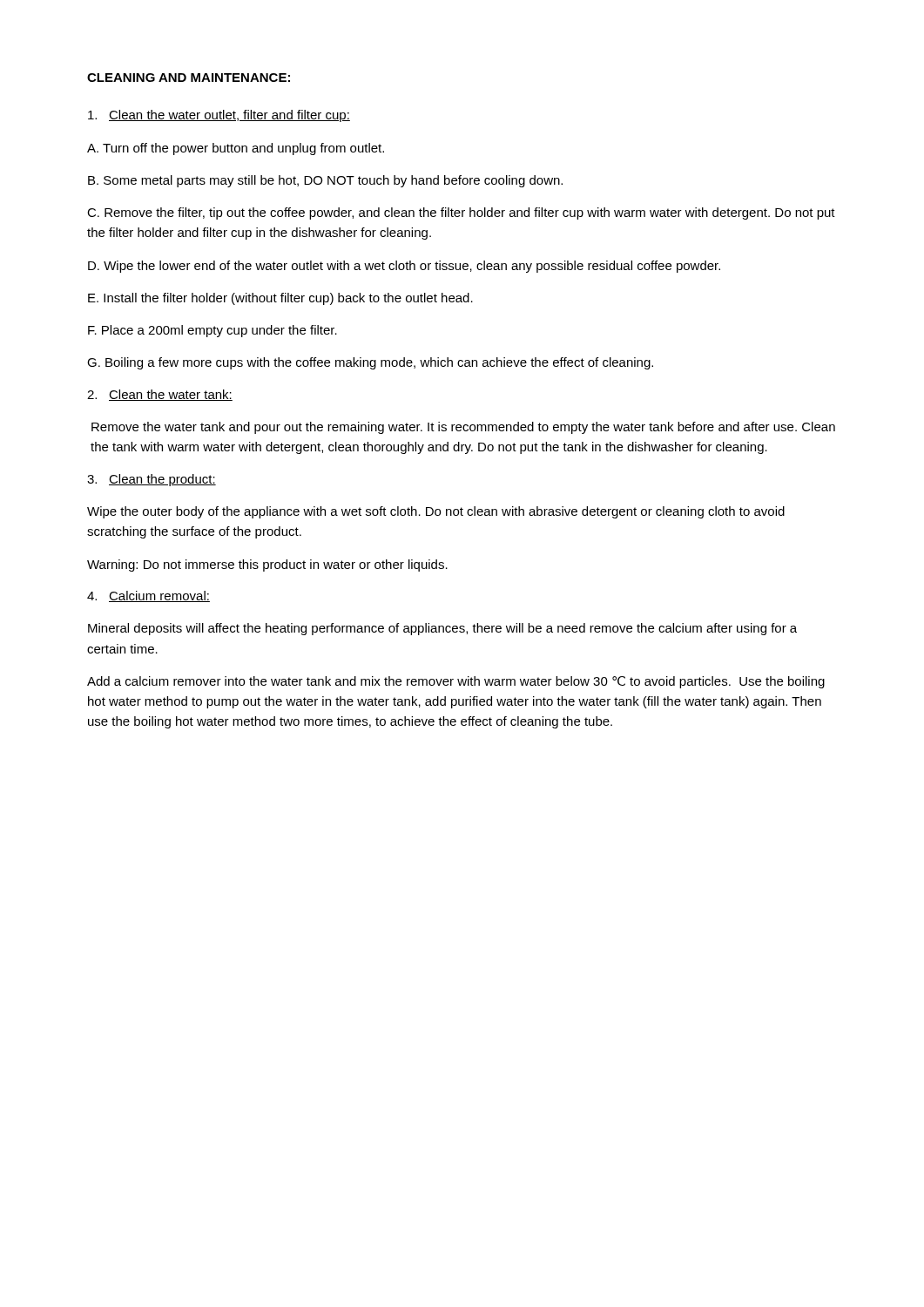Select the block starting "C. Remove the filter, tip"
Image resolution: width=924 pixels, height=1307 pixels.
[461, 222]
